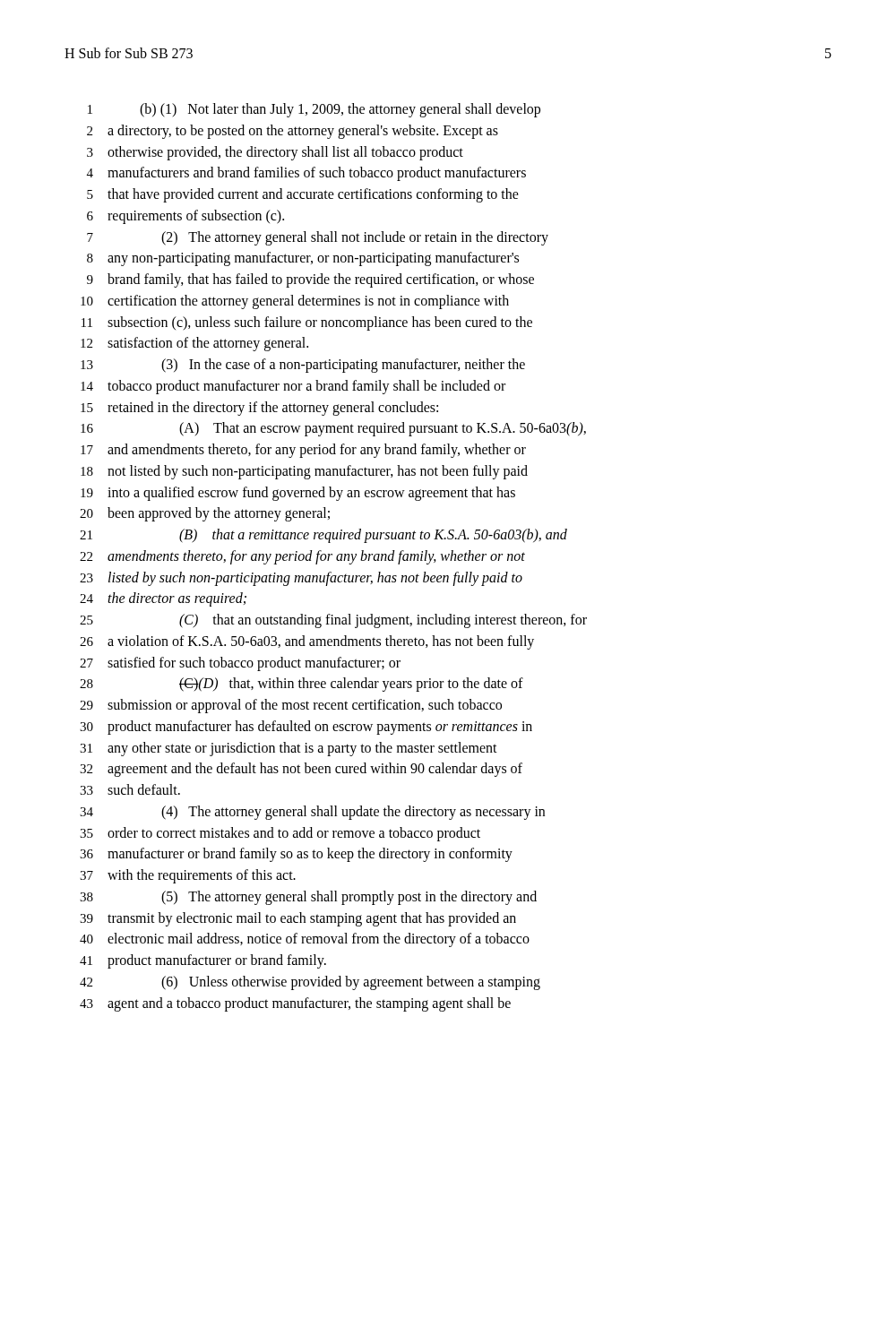
Task: Point to the passage starting "1(b) (1) Not later than July 1, 2009,"
Action: coord(448,556)
